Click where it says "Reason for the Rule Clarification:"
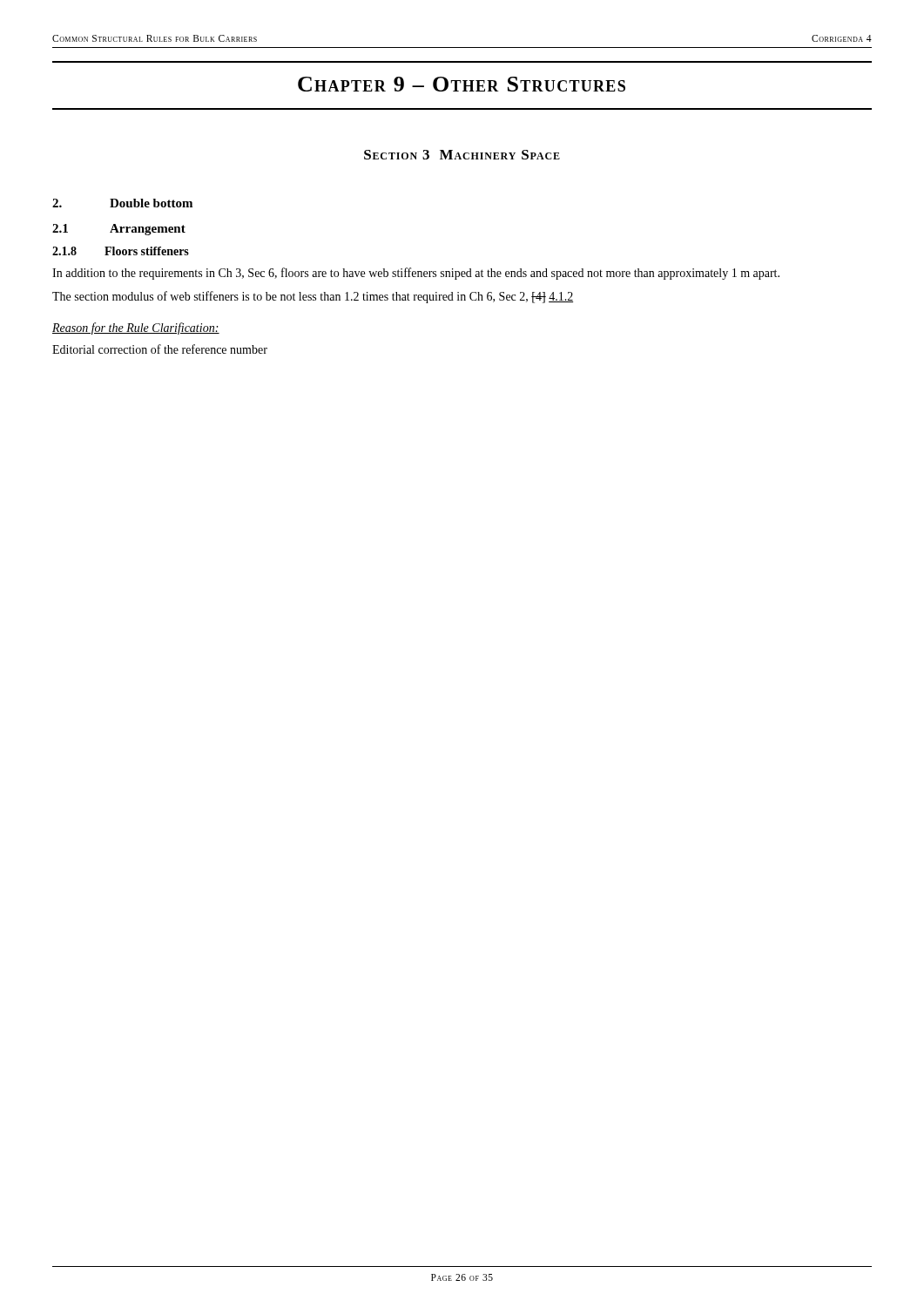This screenshot has width=924, height=1307. point(136,328)
